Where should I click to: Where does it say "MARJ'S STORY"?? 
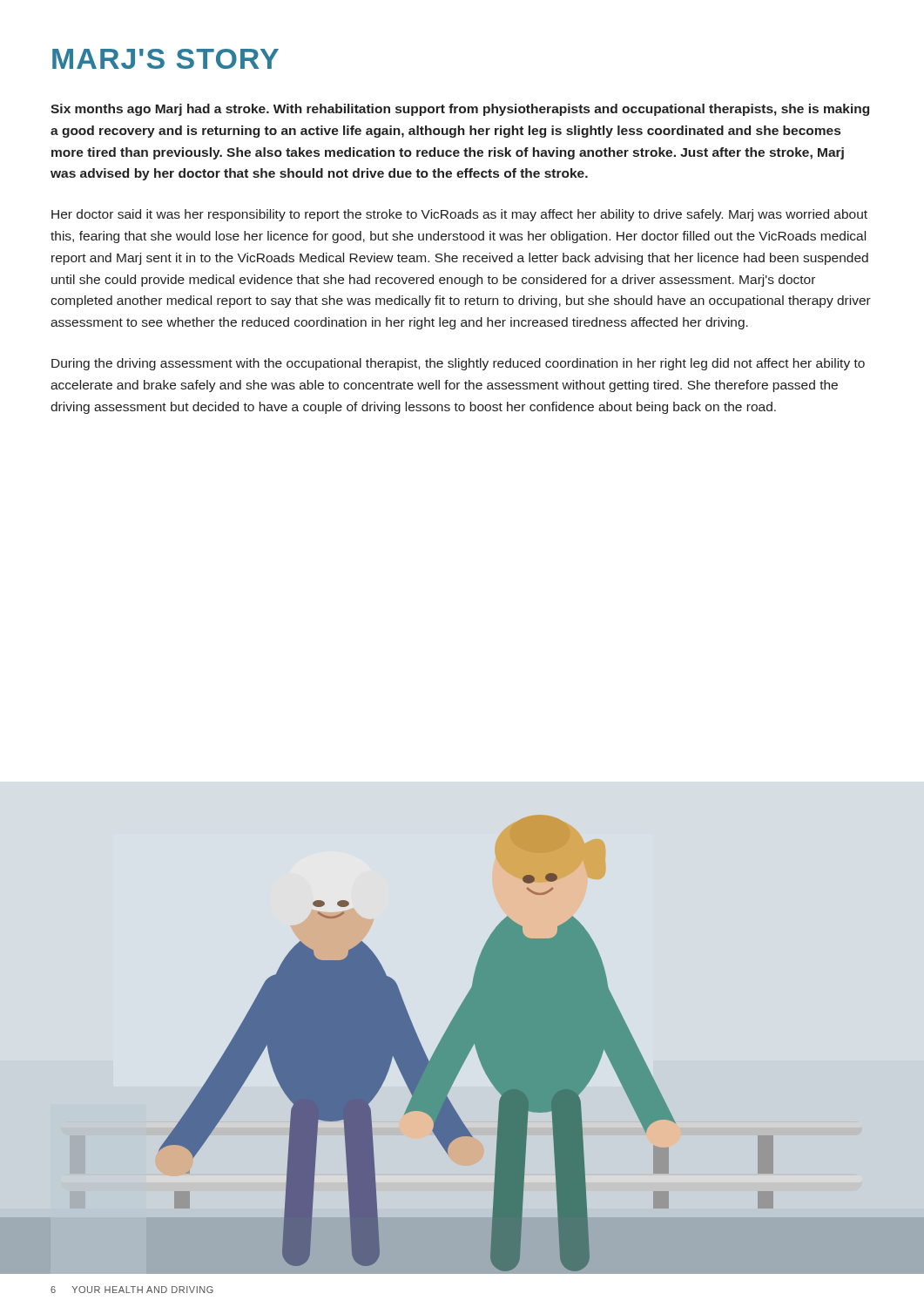pos(165,58)
